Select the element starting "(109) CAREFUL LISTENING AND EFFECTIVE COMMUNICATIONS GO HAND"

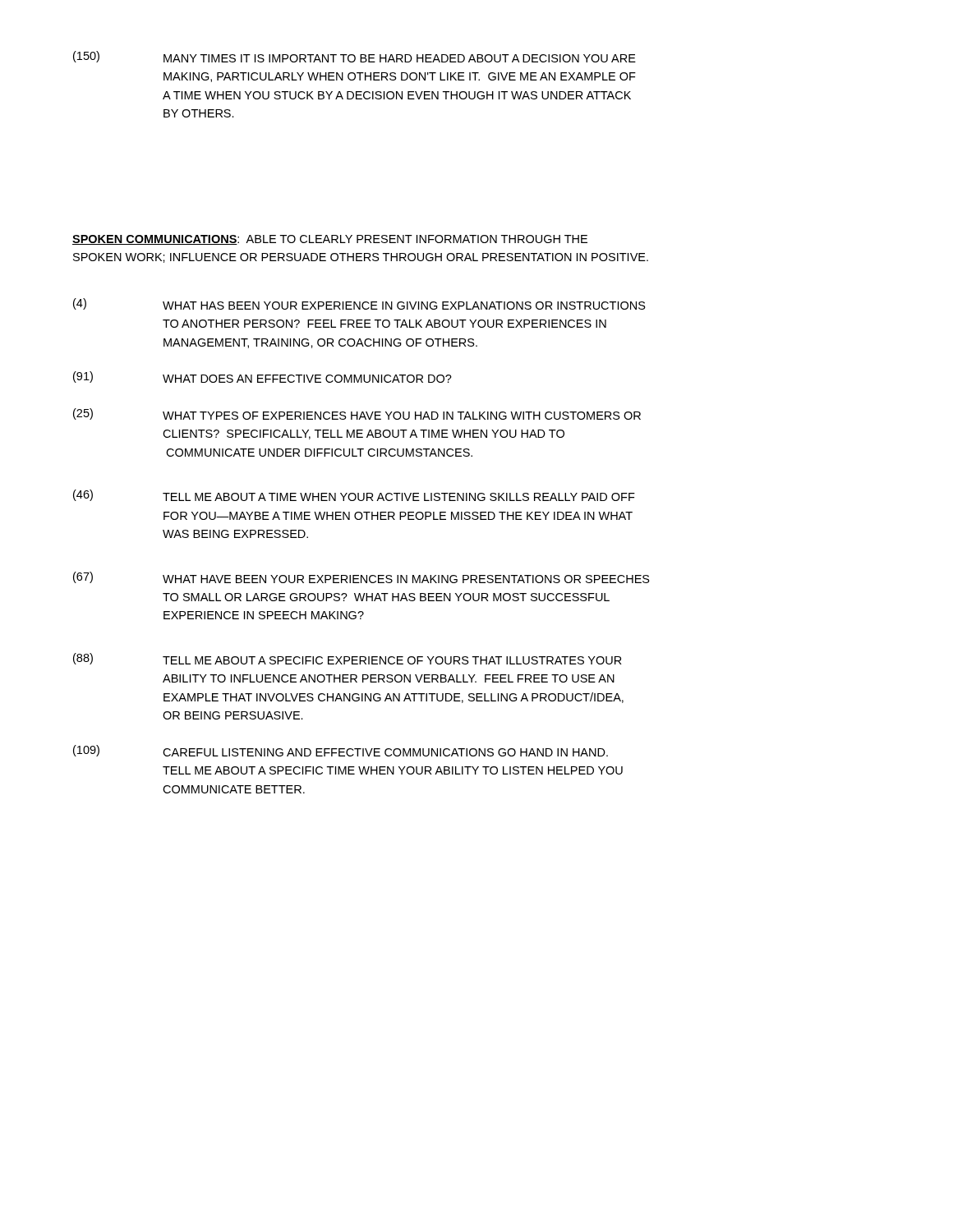click(480, 771)
